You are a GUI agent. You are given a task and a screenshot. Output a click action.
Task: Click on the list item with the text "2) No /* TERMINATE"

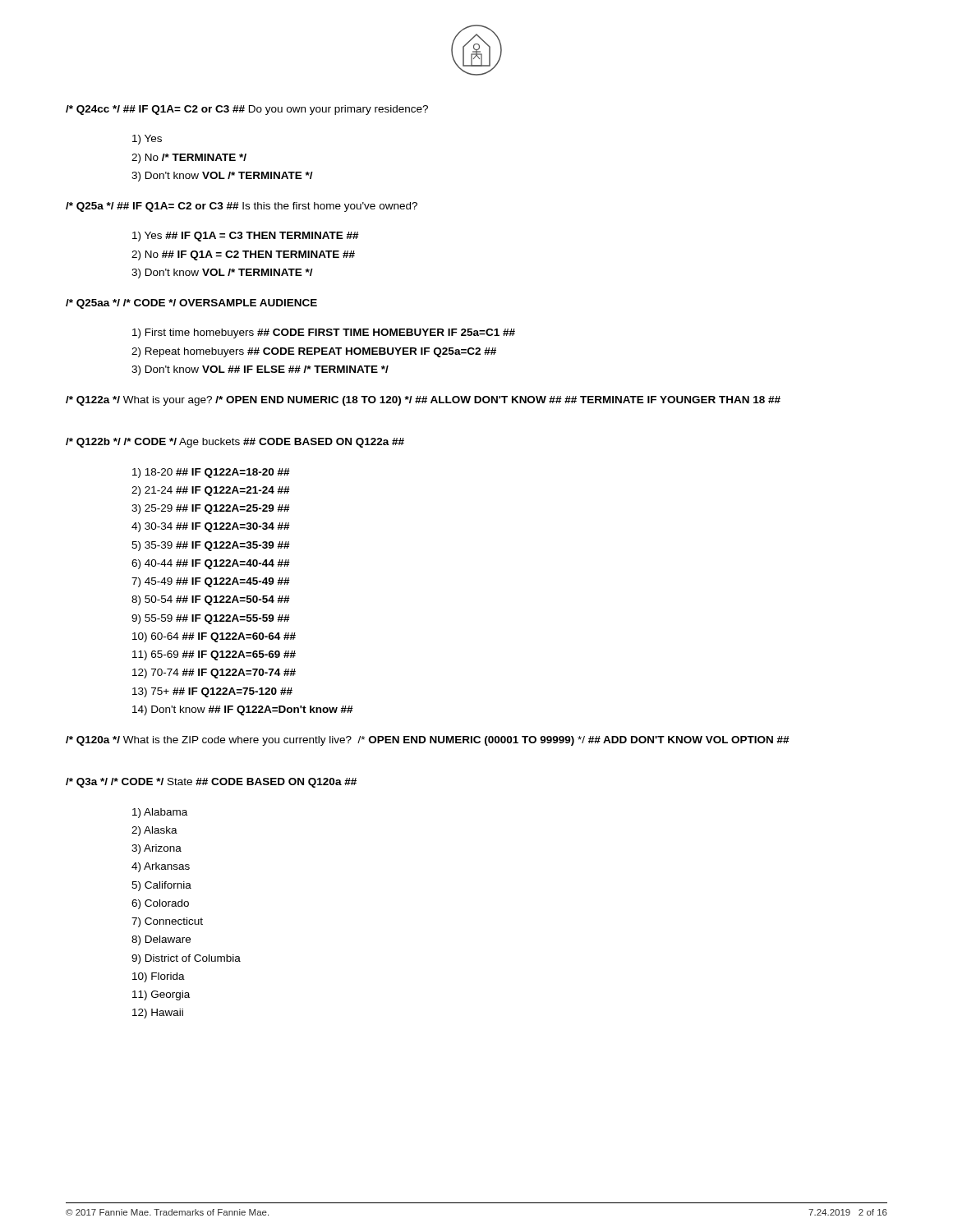(189, 157)
